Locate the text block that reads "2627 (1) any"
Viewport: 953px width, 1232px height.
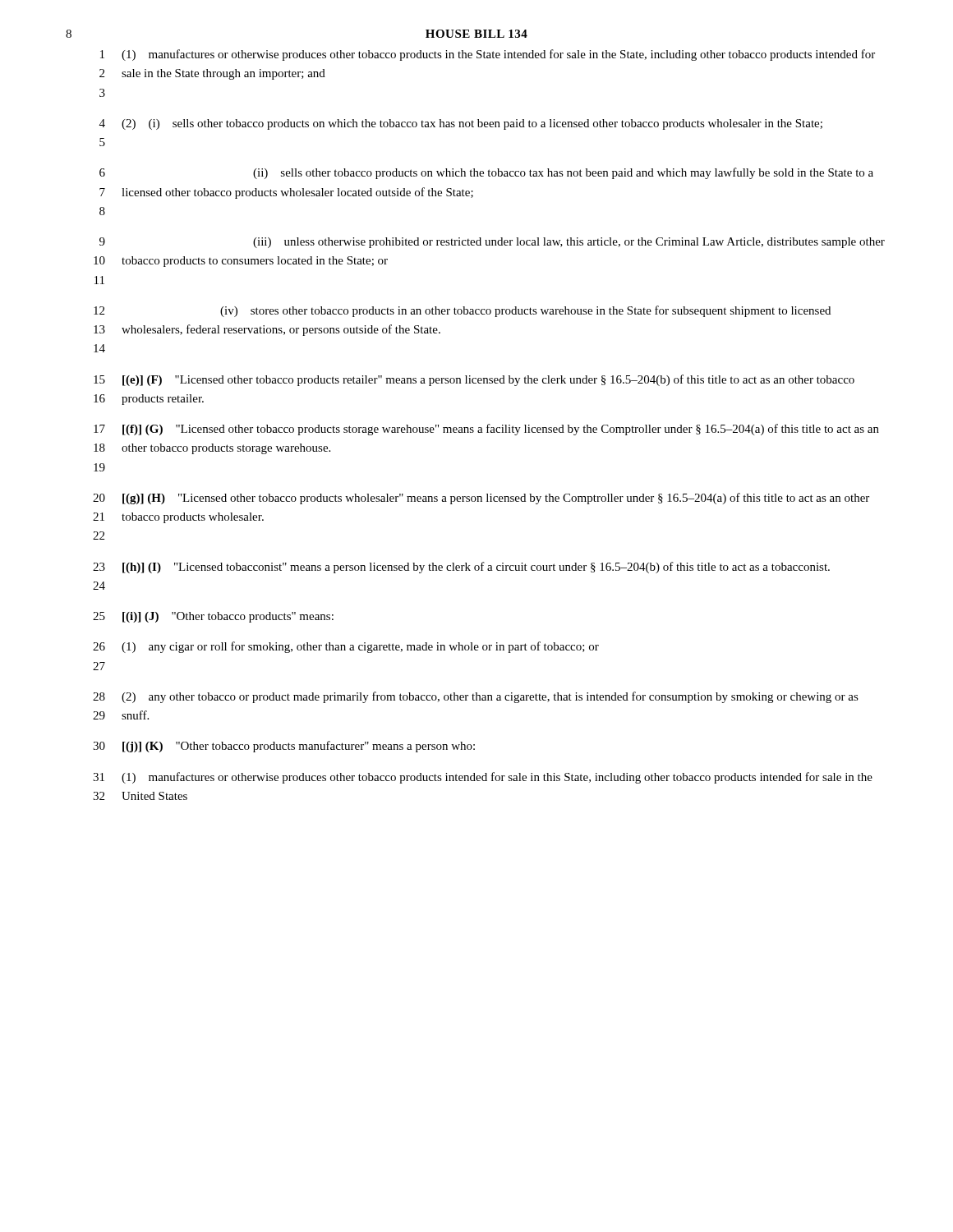[x=476, y=657]
